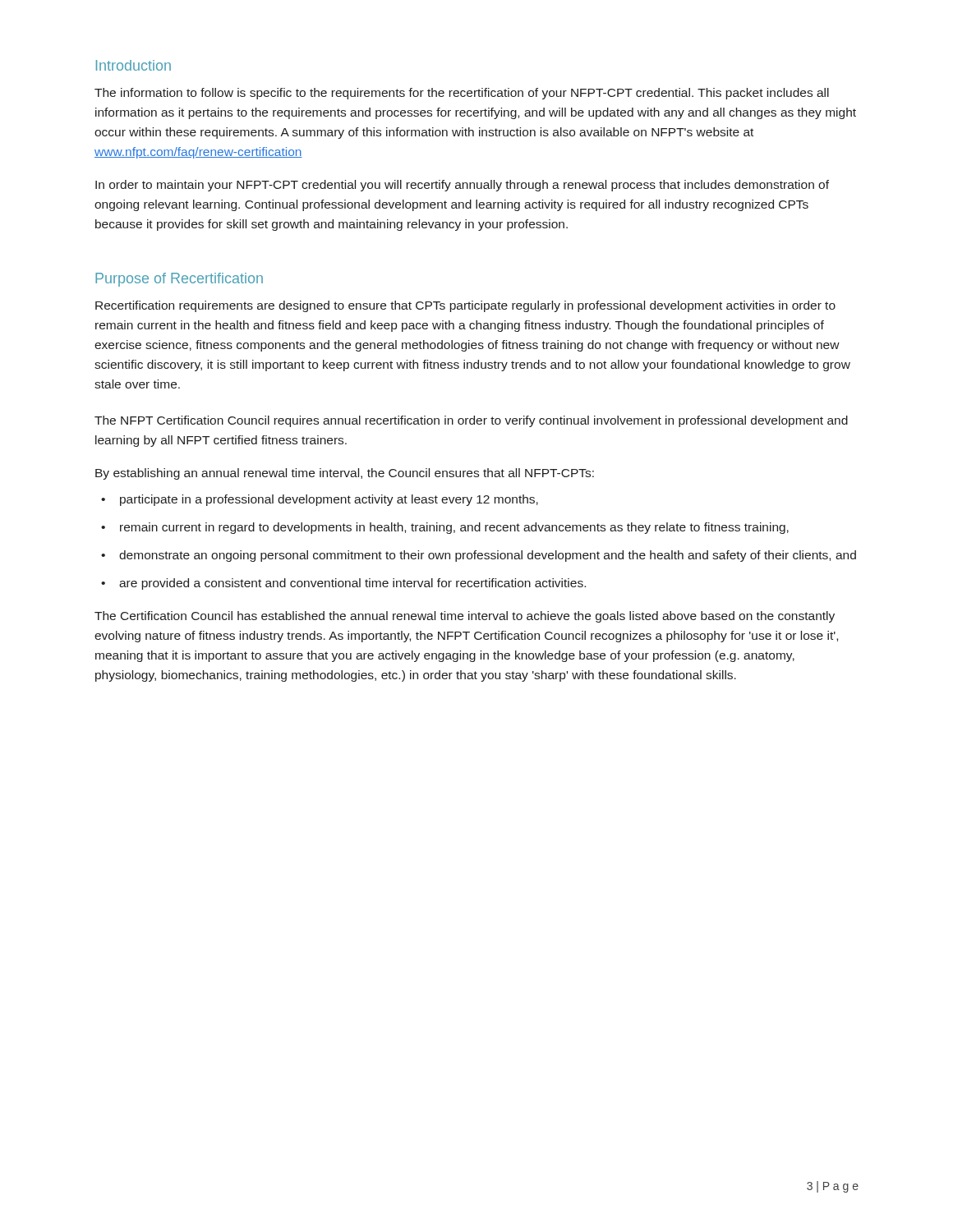Select the text block starting "The NFPT Certification Council requires"

471,430
